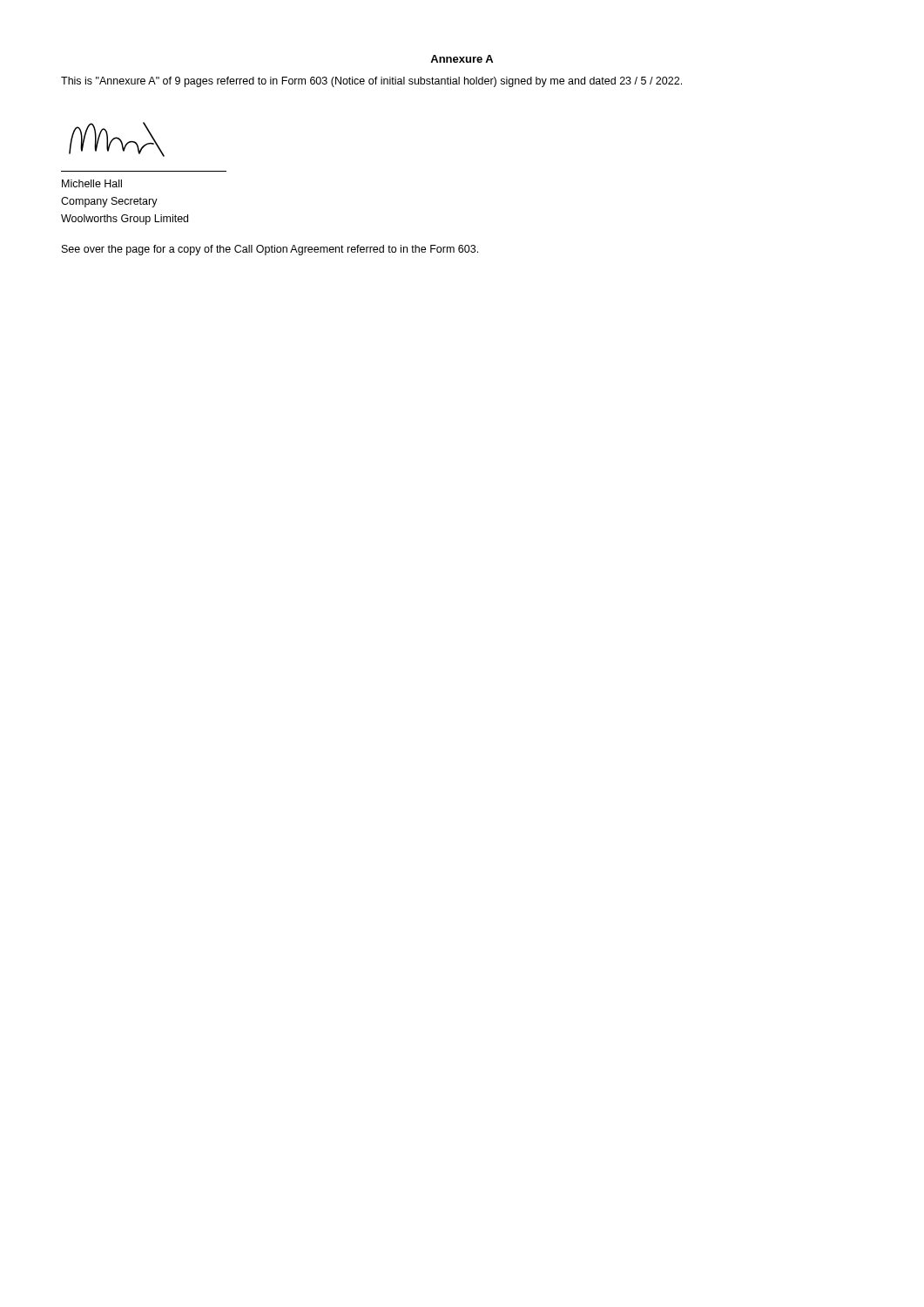Navigate to the text starting "See over the"
924x1307 pixels.
pyautogui.click(x=270, y=249)
